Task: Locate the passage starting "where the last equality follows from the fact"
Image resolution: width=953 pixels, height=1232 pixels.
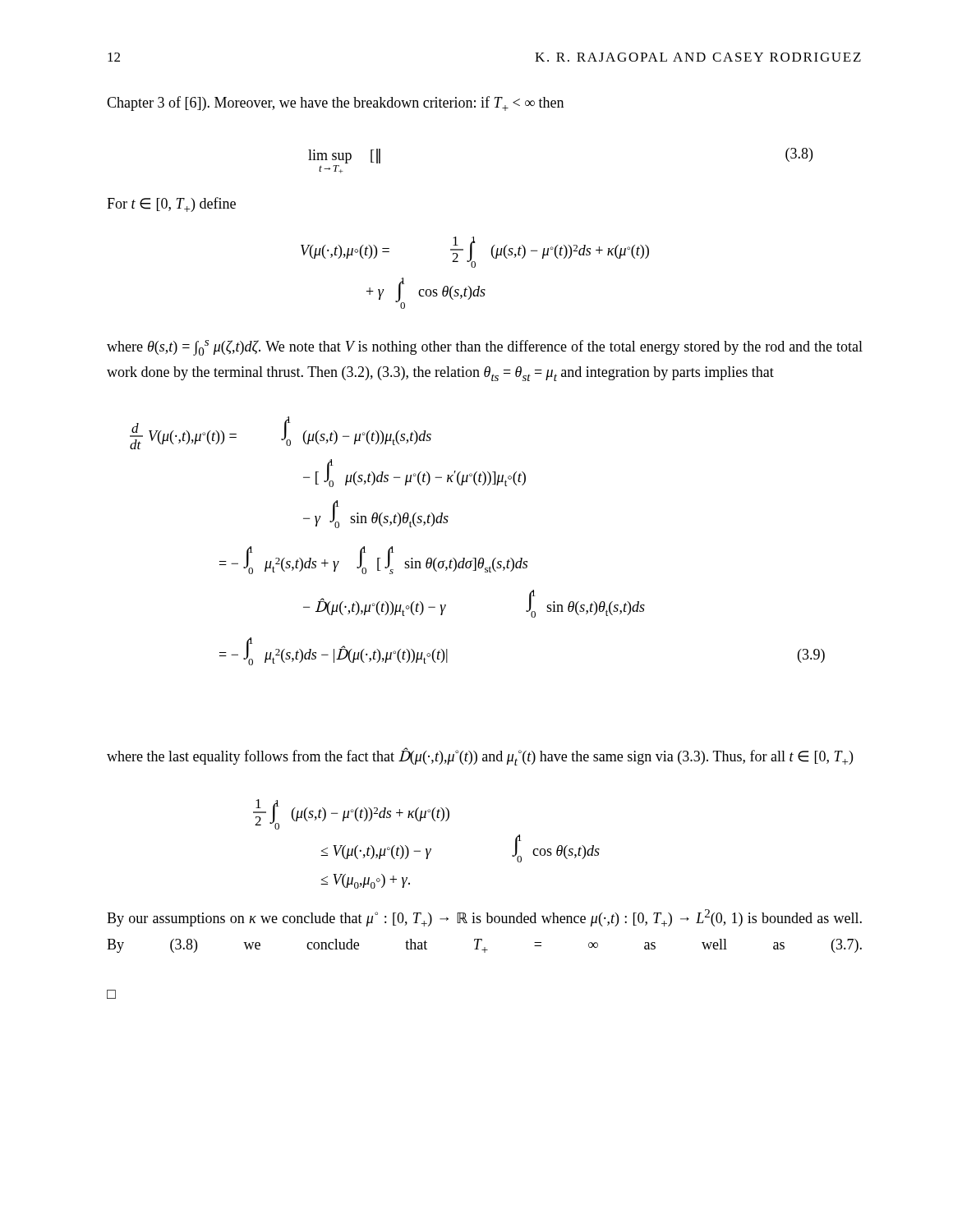Action: [480, 756]
